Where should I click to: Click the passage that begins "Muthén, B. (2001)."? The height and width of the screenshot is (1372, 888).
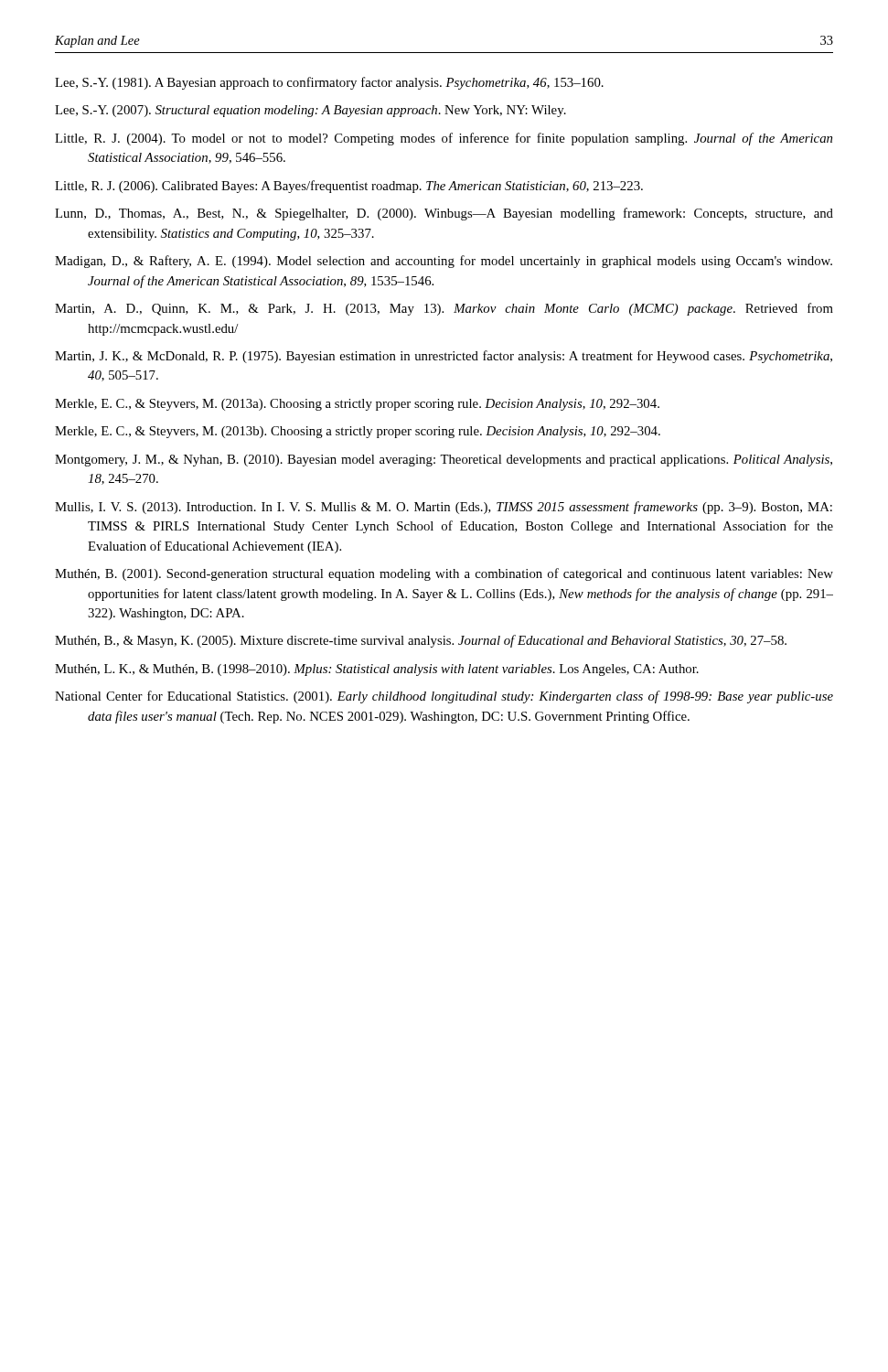click(x=444, y=593)
